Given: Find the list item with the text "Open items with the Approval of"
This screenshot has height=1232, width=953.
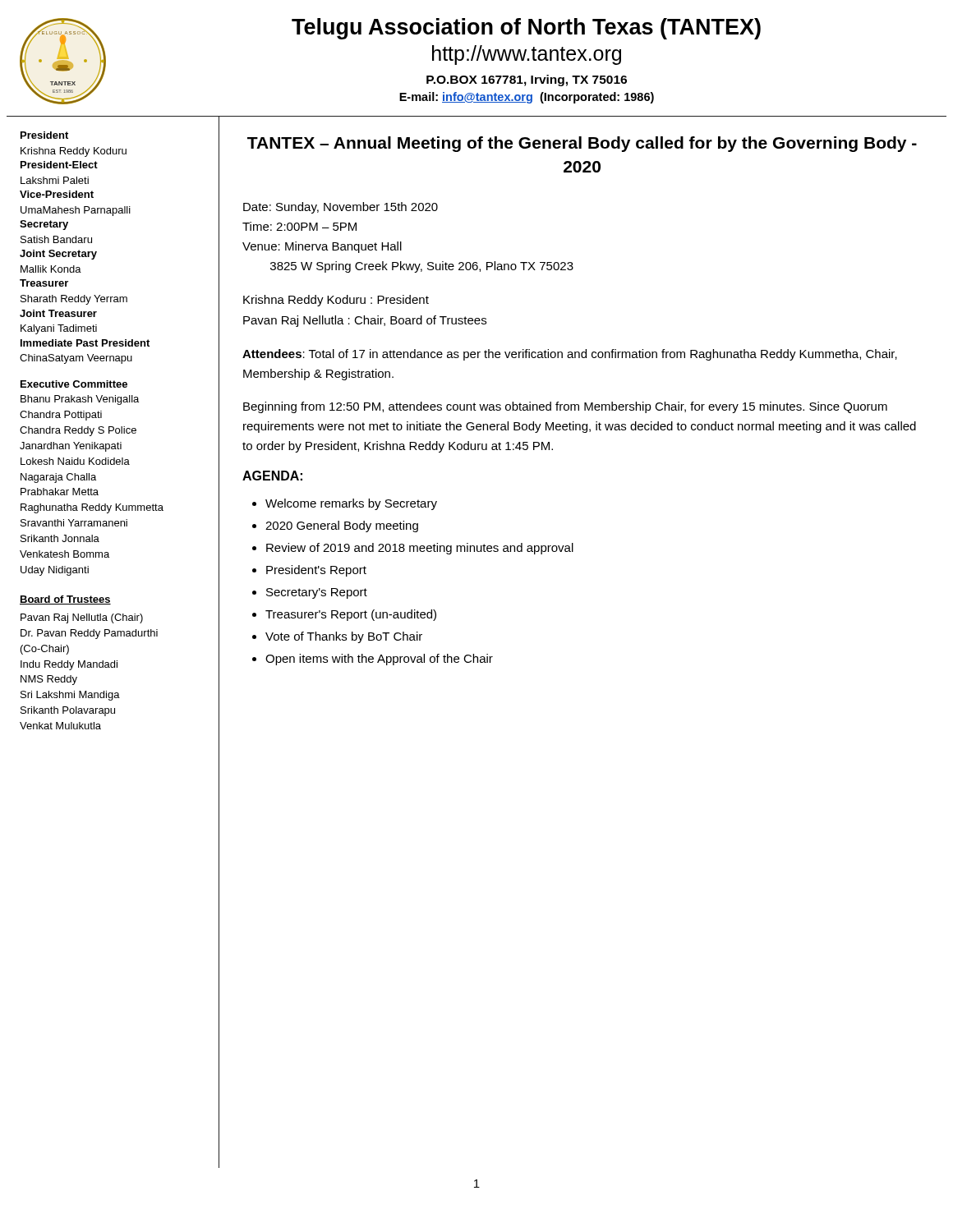Looking at the screenshot, I should [379, 658].
